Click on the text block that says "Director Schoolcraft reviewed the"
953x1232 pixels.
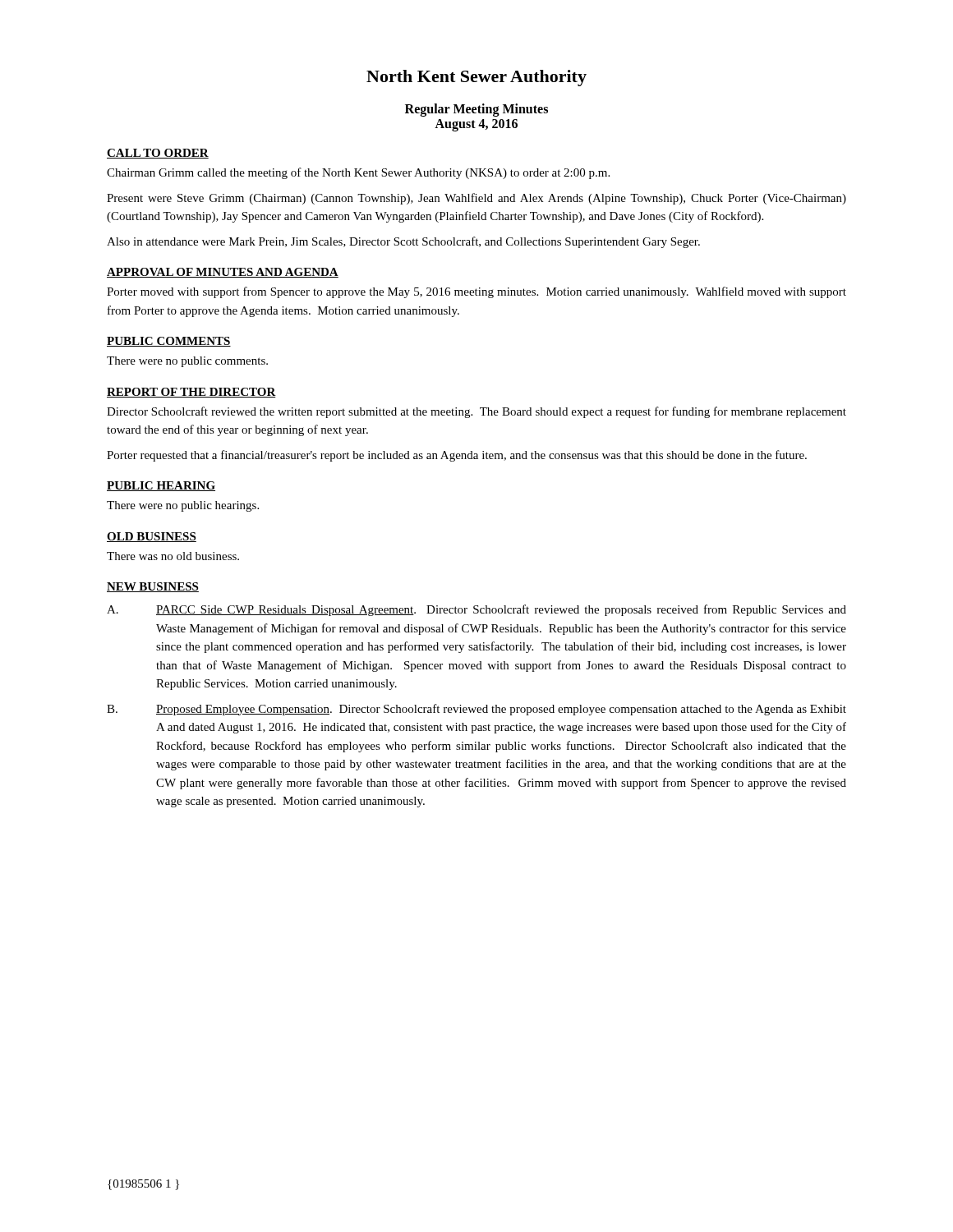(x=476, y=420)
